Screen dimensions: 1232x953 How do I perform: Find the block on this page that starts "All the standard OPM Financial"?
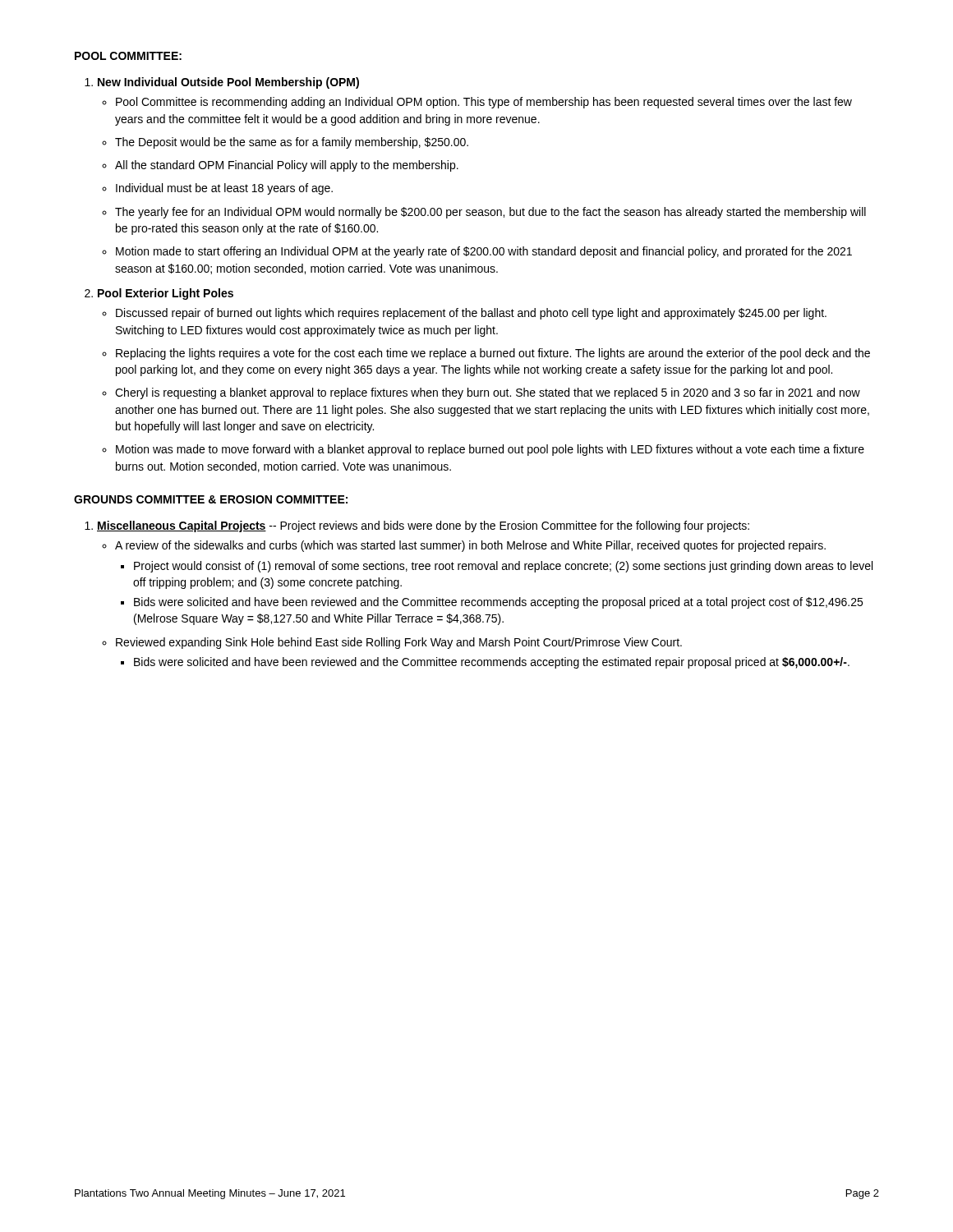point(287,165)
